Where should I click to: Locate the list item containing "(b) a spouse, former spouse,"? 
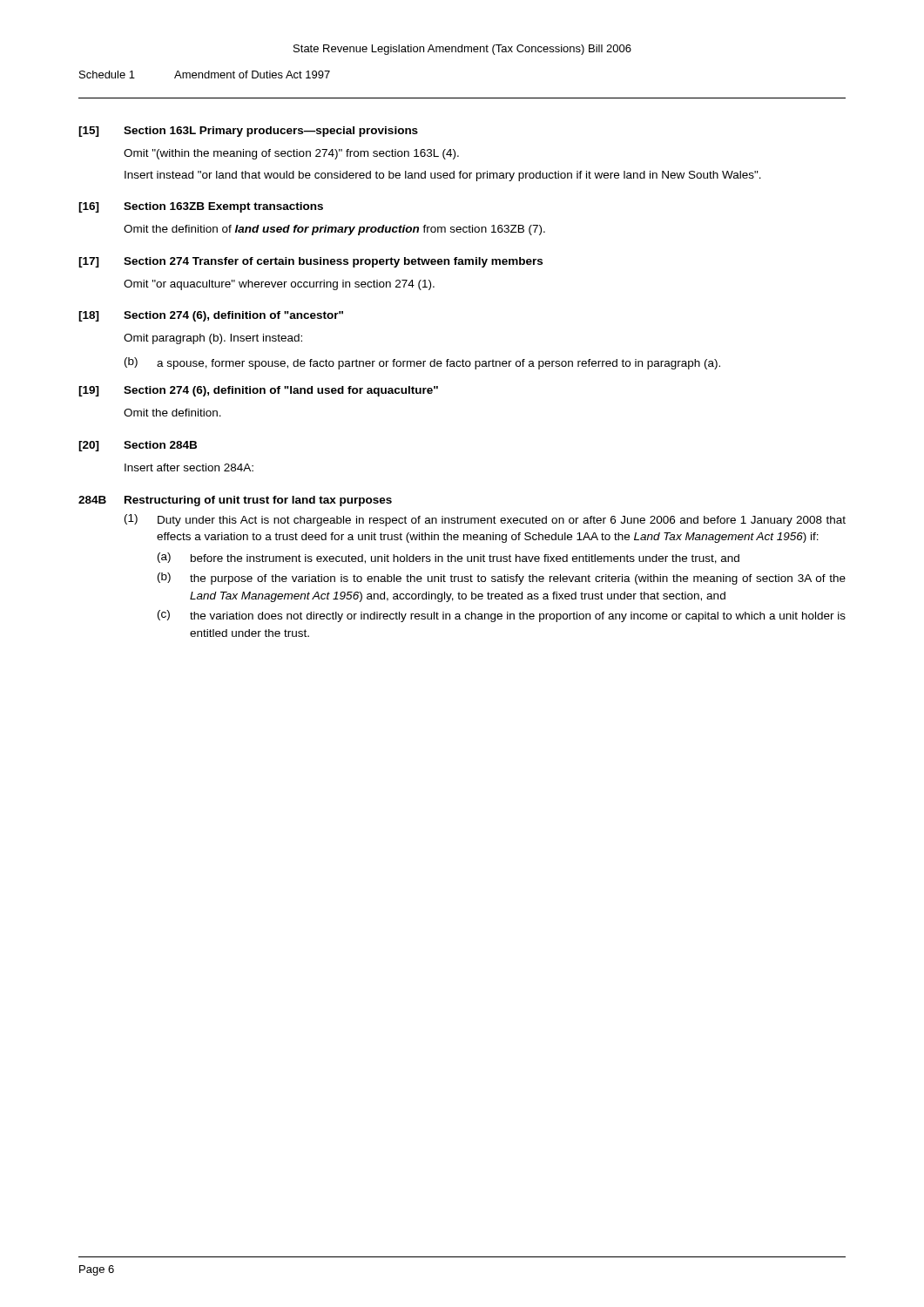[x=485, y=363]
